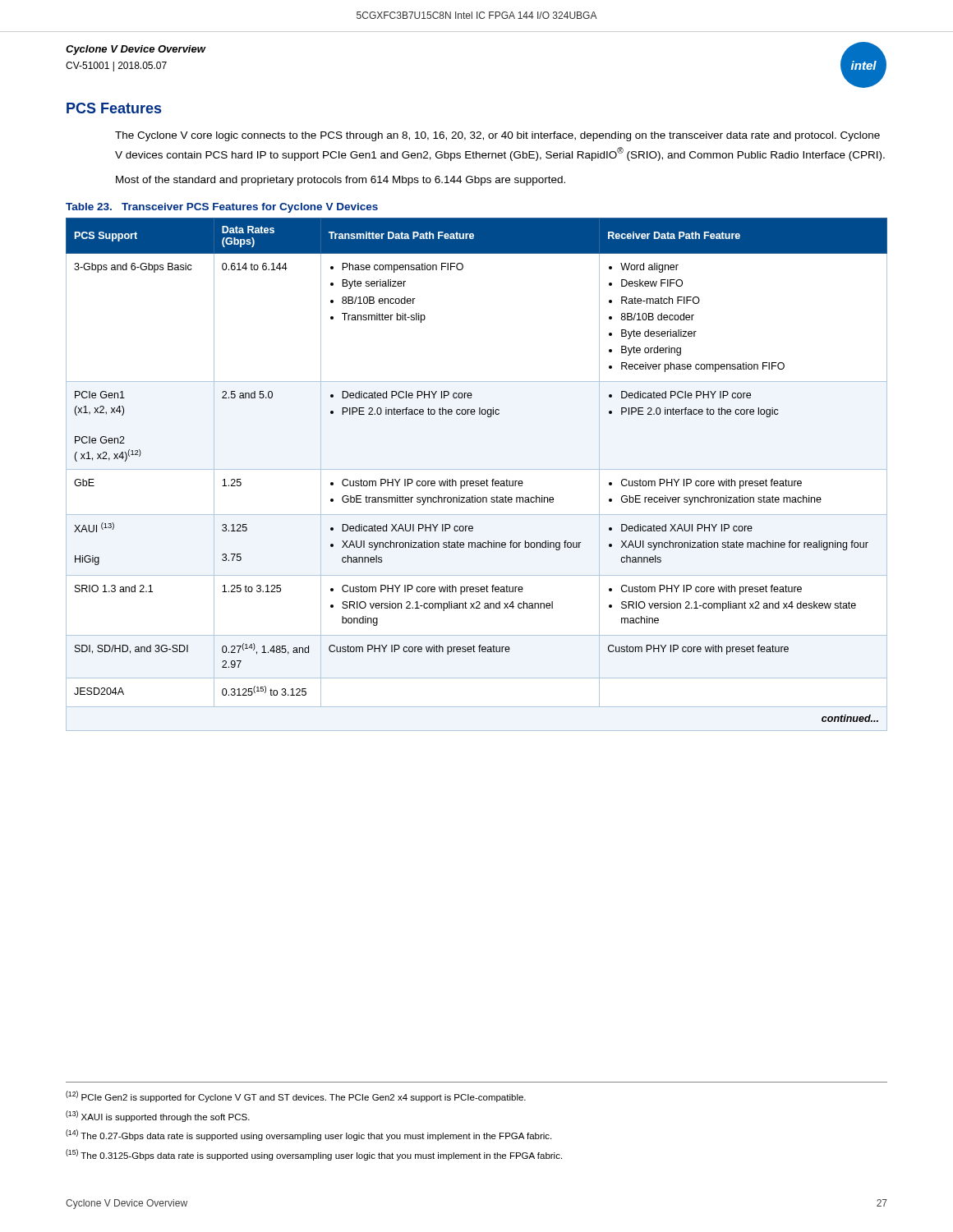
Task: Locate the table
Action: point(476,474)
